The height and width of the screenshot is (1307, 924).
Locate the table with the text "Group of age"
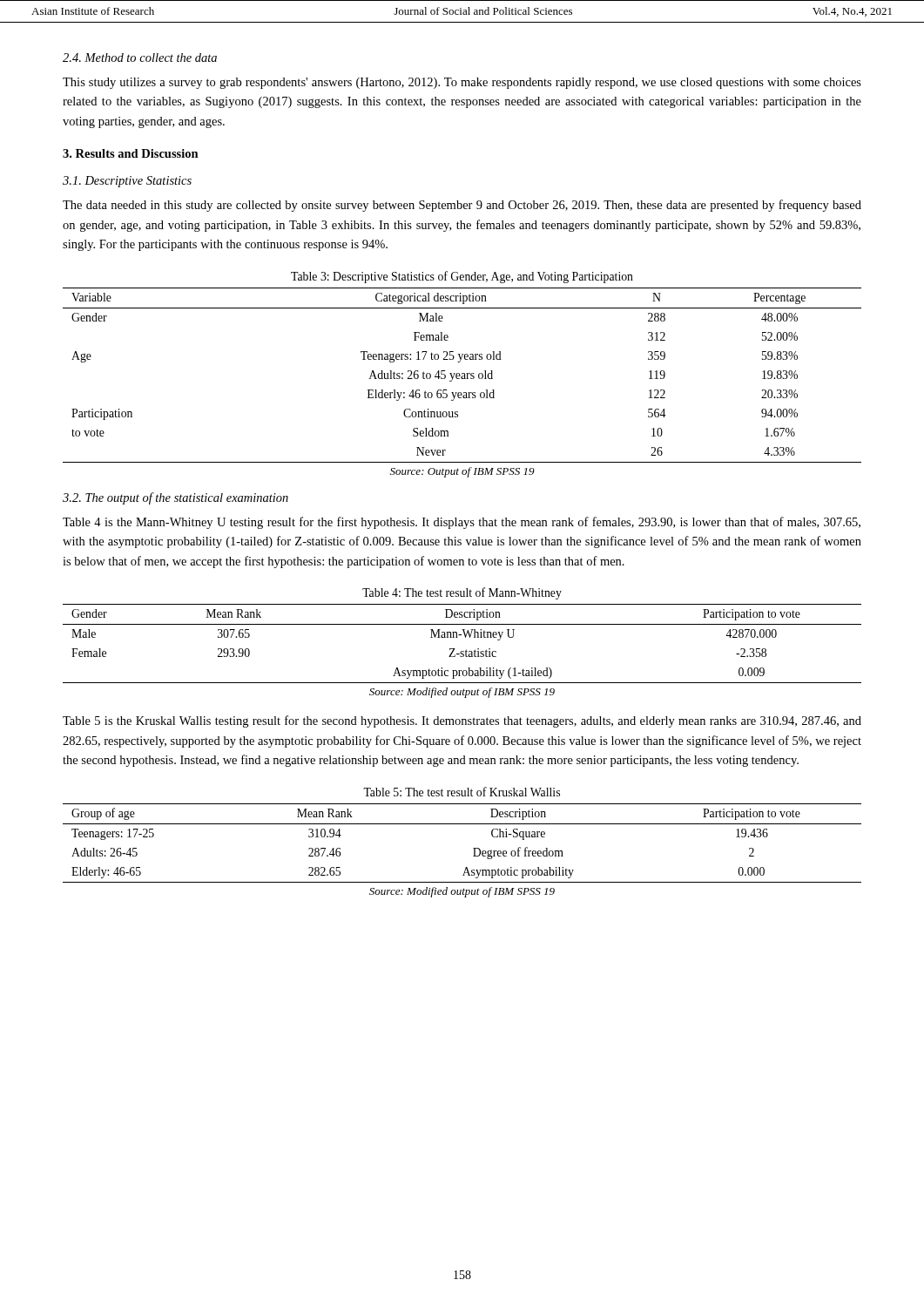[462, 843]
